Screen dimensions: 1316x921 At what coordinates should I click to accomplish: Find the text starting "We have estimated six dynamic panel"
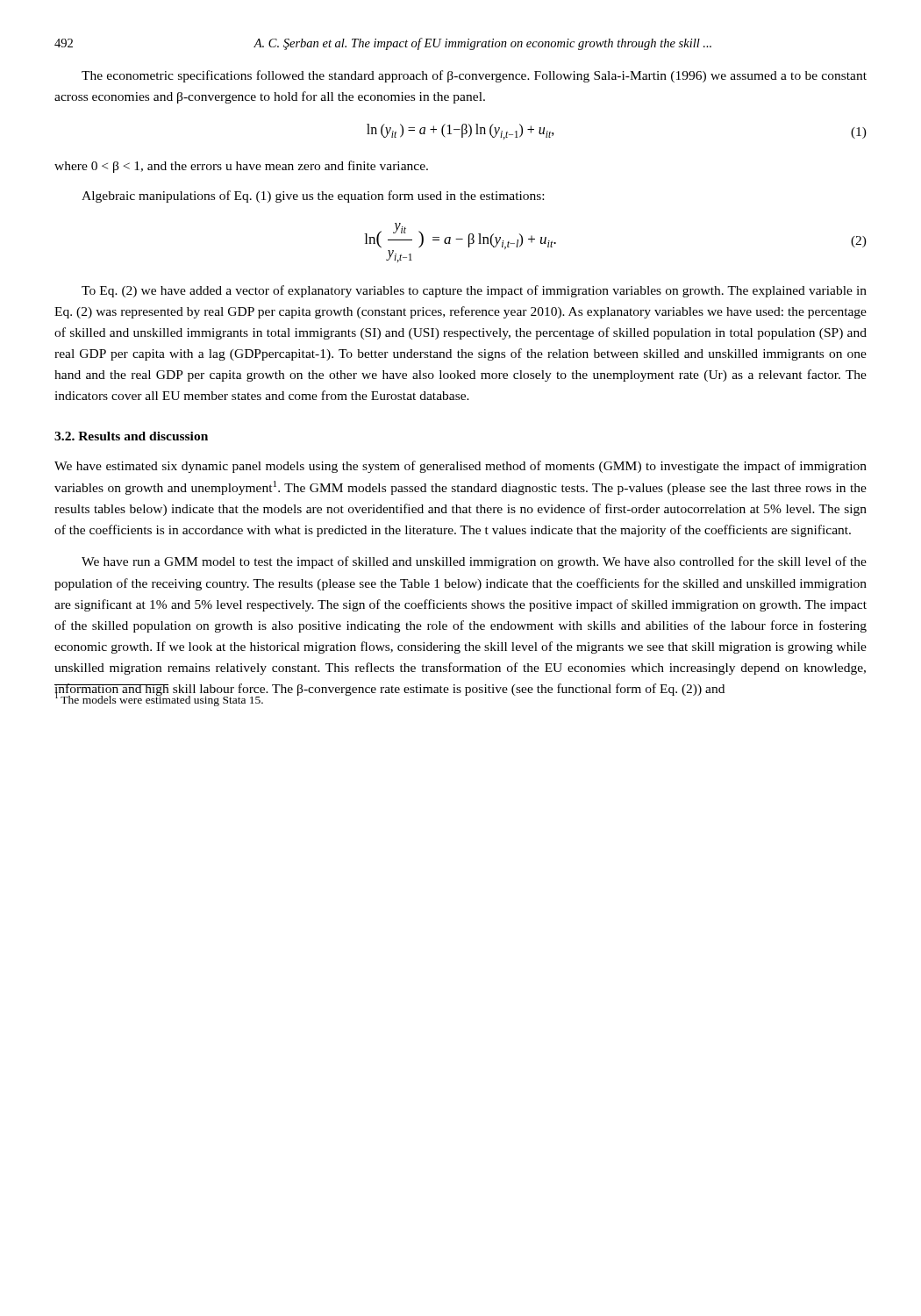[x=460, y=498]
